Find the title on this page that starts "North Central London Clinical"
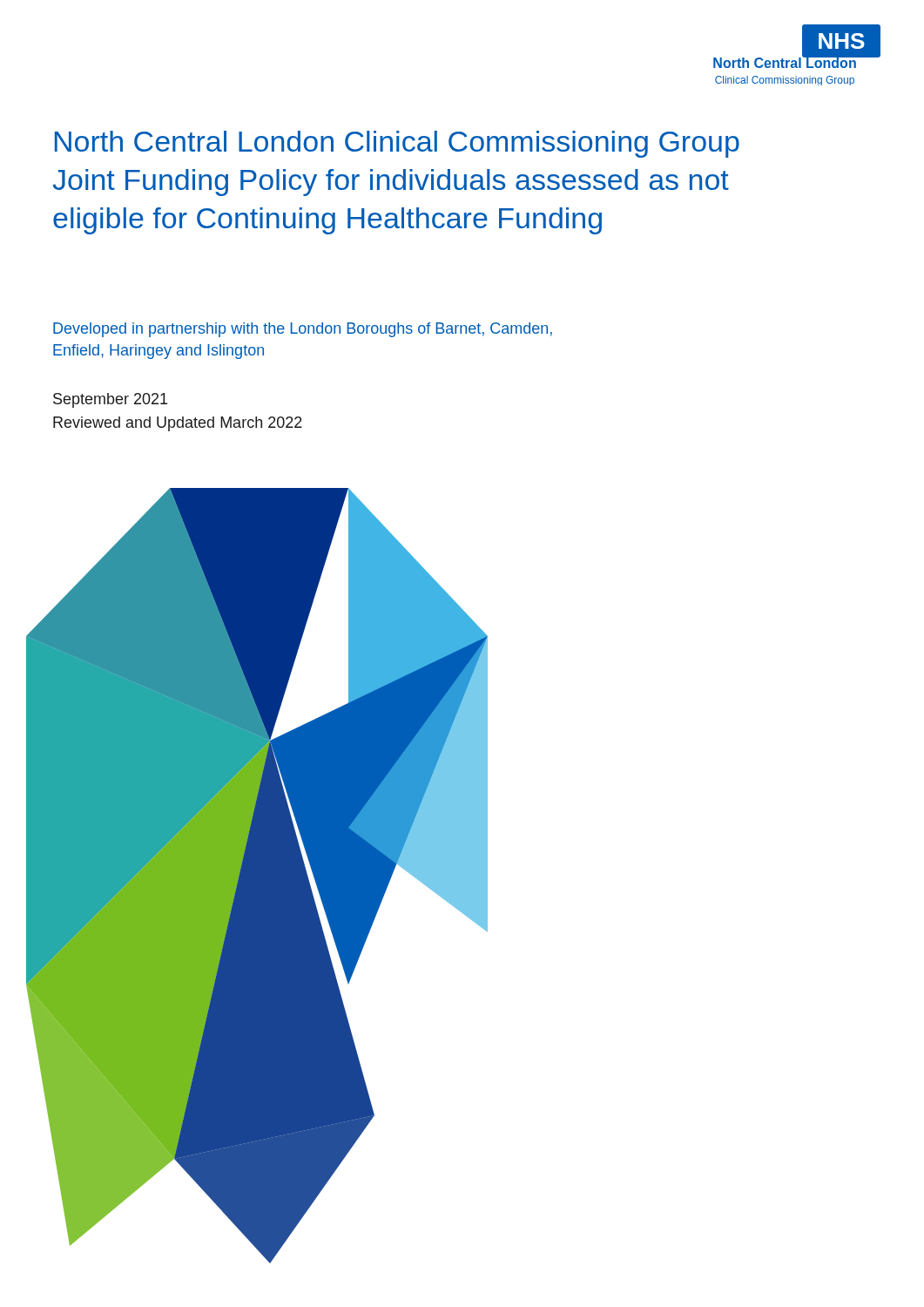Viewport: 924px width, 1307px height. (396, 180)
